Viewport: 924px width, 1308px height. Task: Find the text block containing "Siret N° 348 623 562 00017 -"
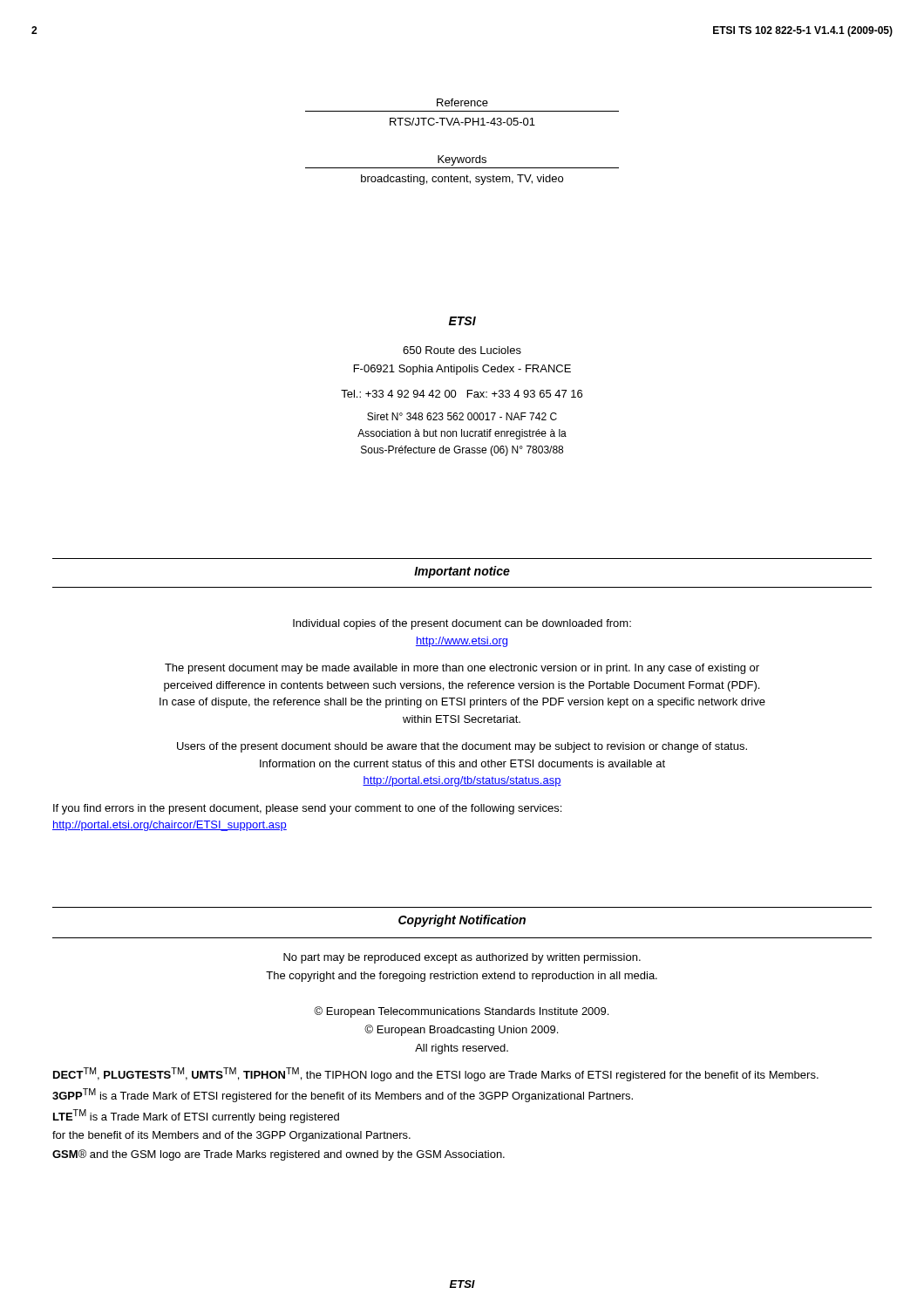(x=462, y=433)
